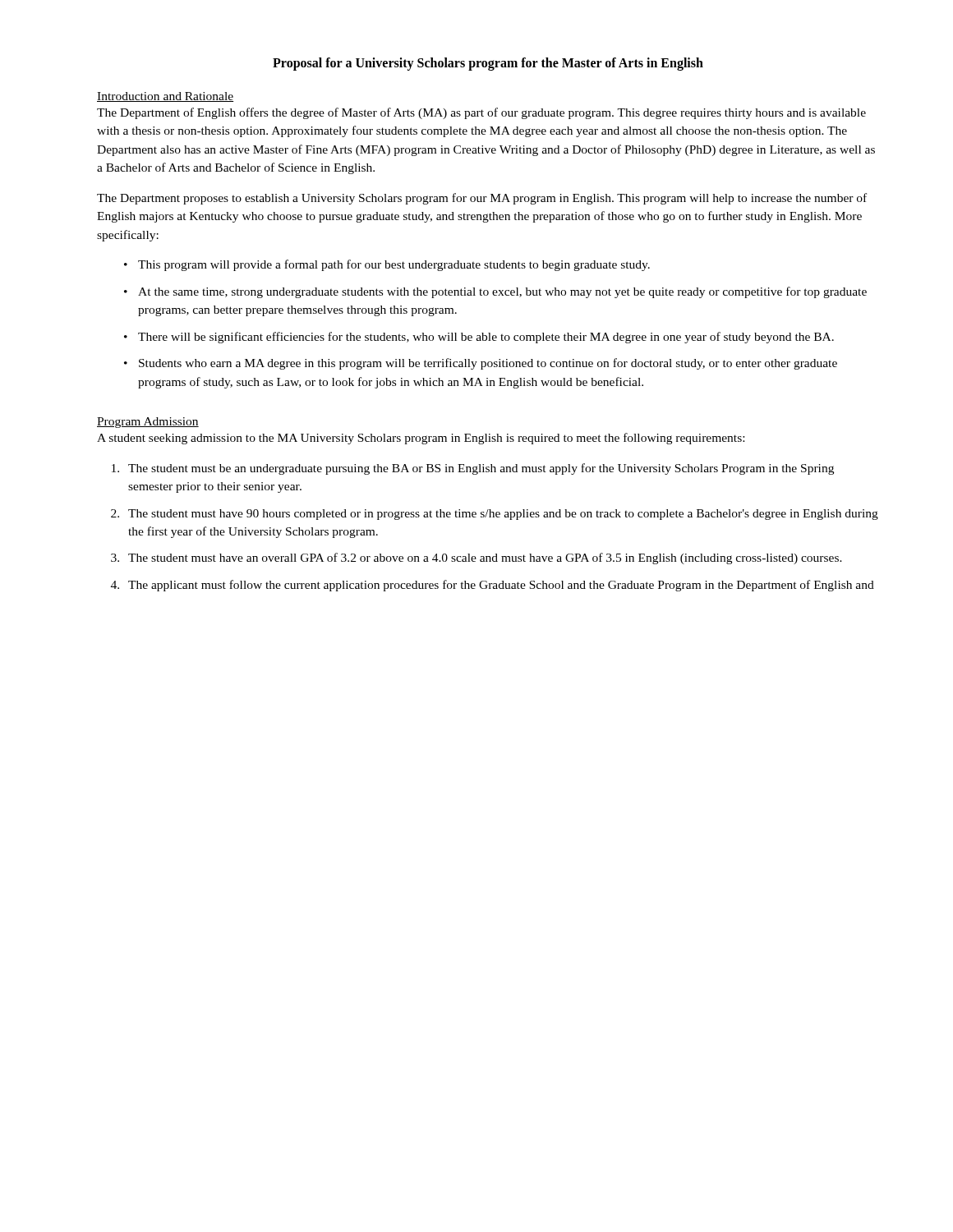Find the block on this page that starts "There will be significant efficiencies for"

(501, 337)
